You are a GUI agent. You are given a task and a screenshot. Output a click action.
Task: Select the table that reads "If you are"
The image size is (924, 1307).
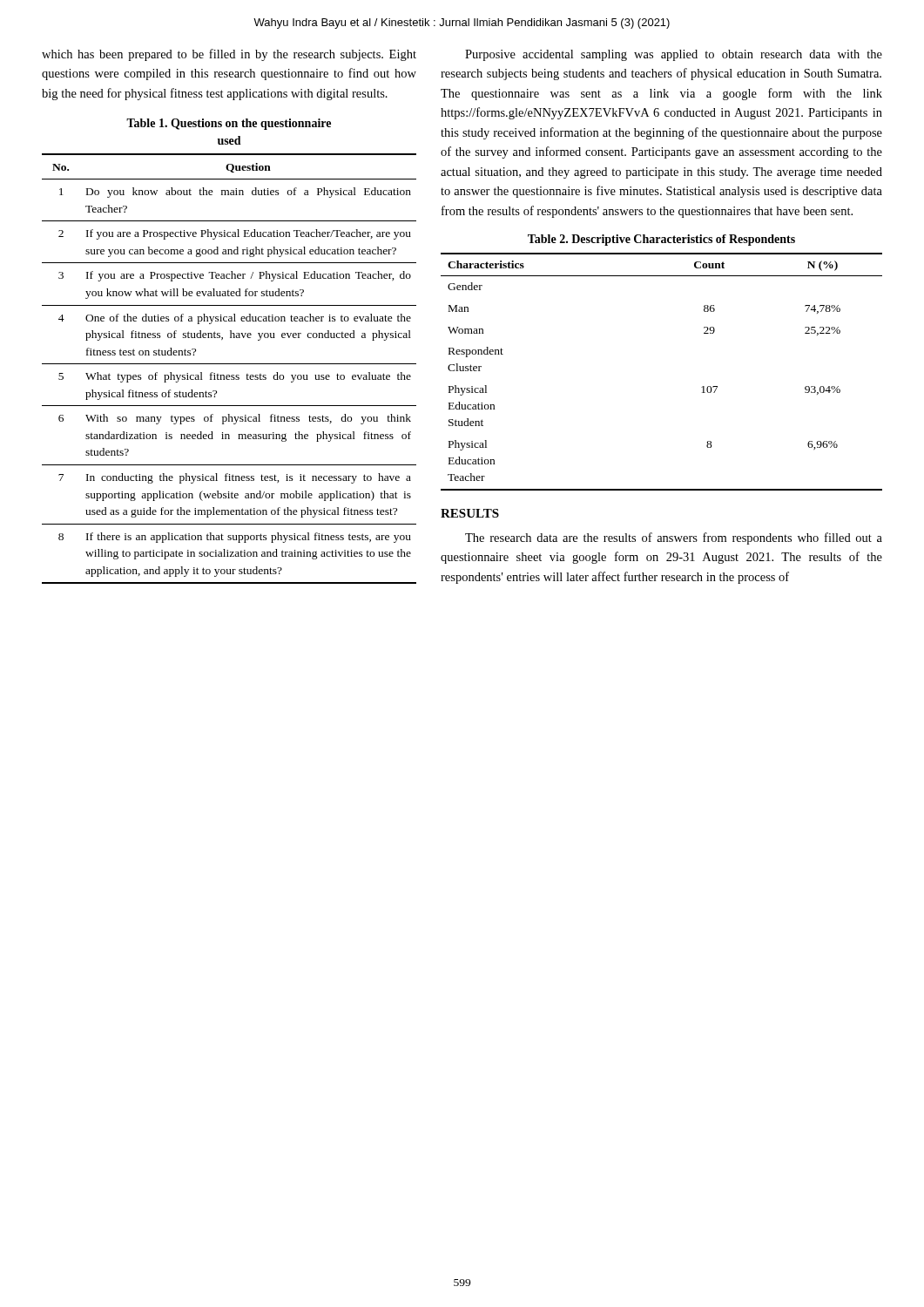[x=229, y=369]
